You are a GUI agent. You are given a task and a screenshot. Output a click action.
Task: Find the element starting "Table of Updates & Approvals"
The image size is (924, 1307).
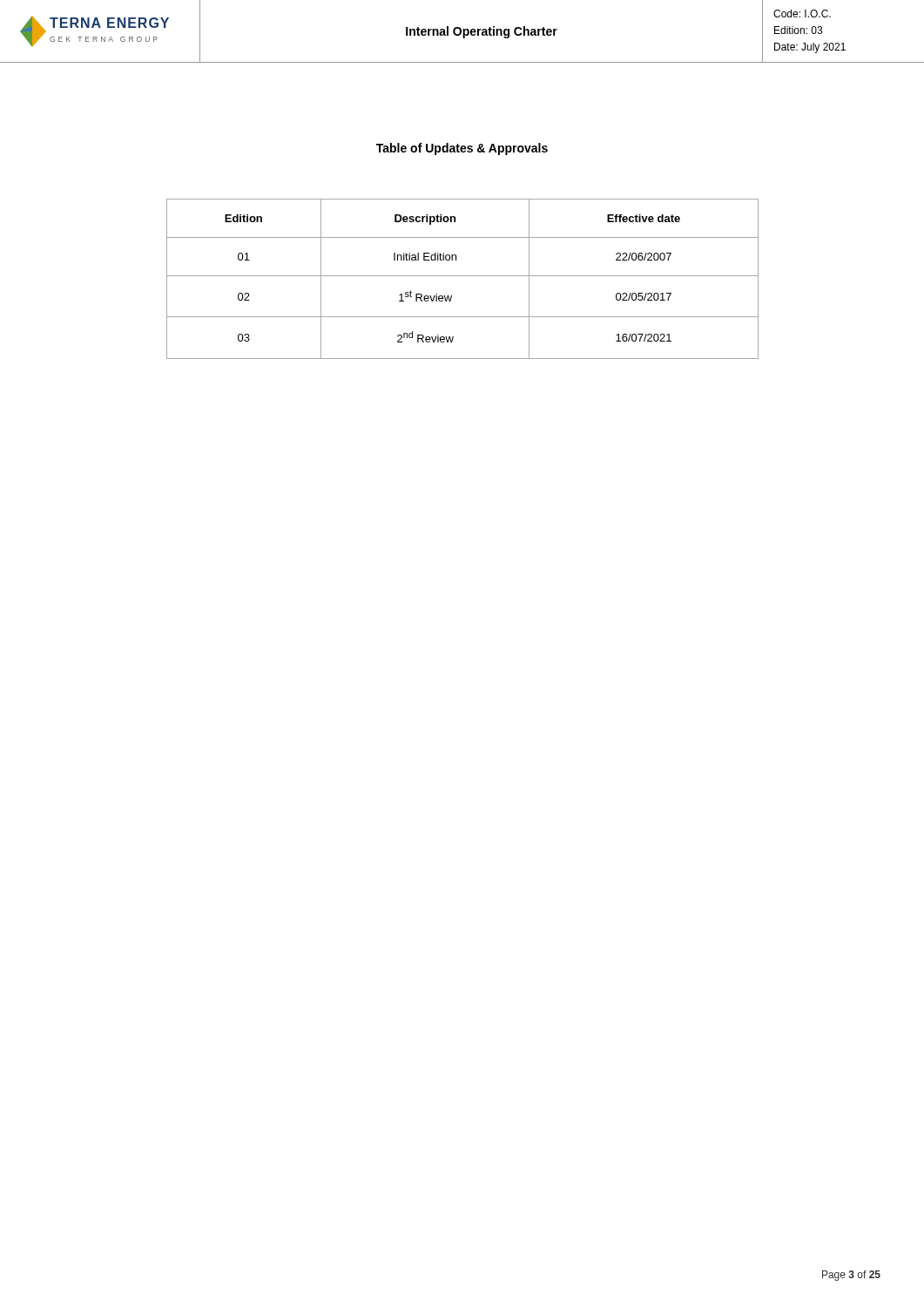[x=462, y=148]
